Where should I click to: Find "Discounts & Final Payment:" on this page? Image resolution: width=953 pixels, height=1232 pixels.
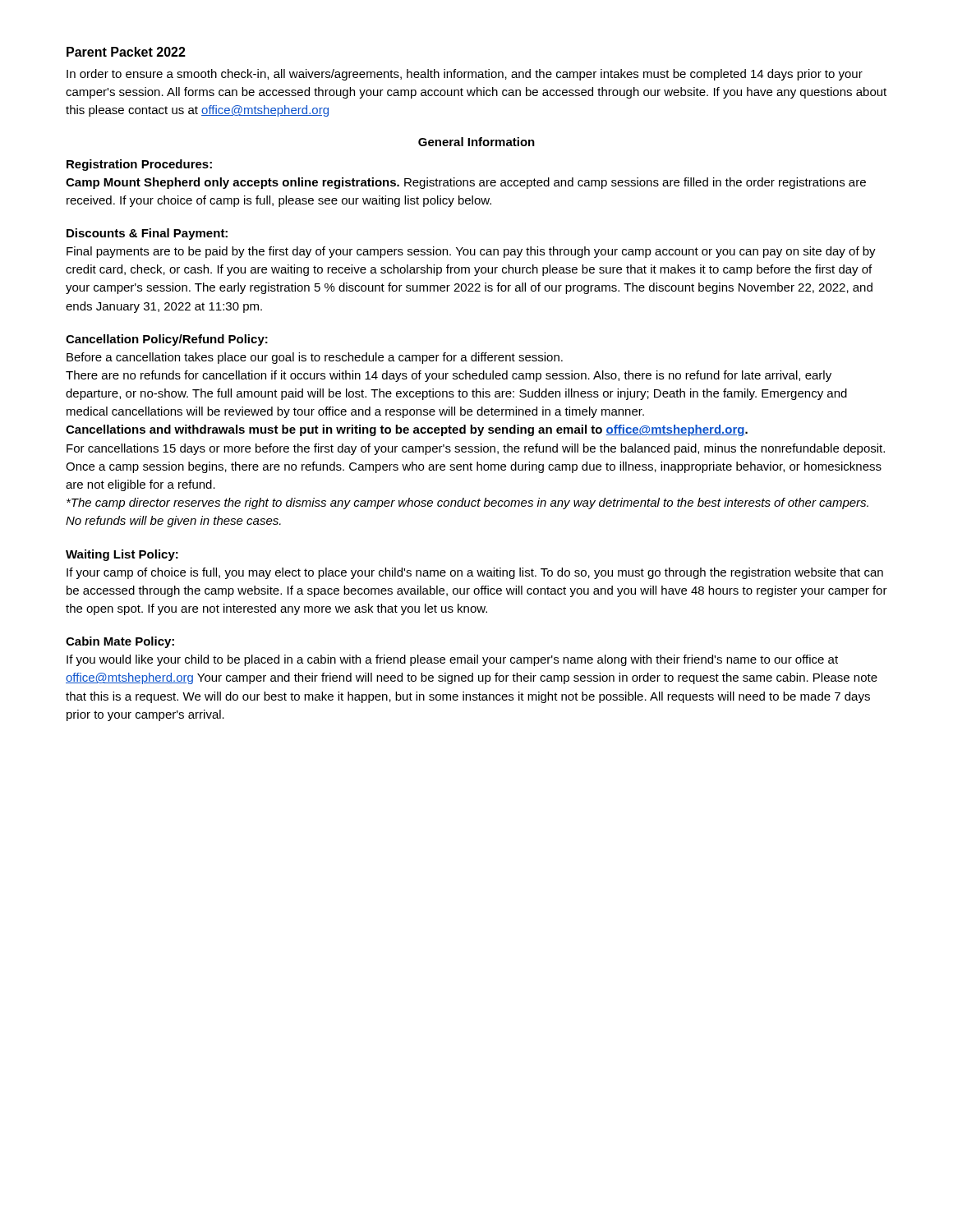coord(147,233)
